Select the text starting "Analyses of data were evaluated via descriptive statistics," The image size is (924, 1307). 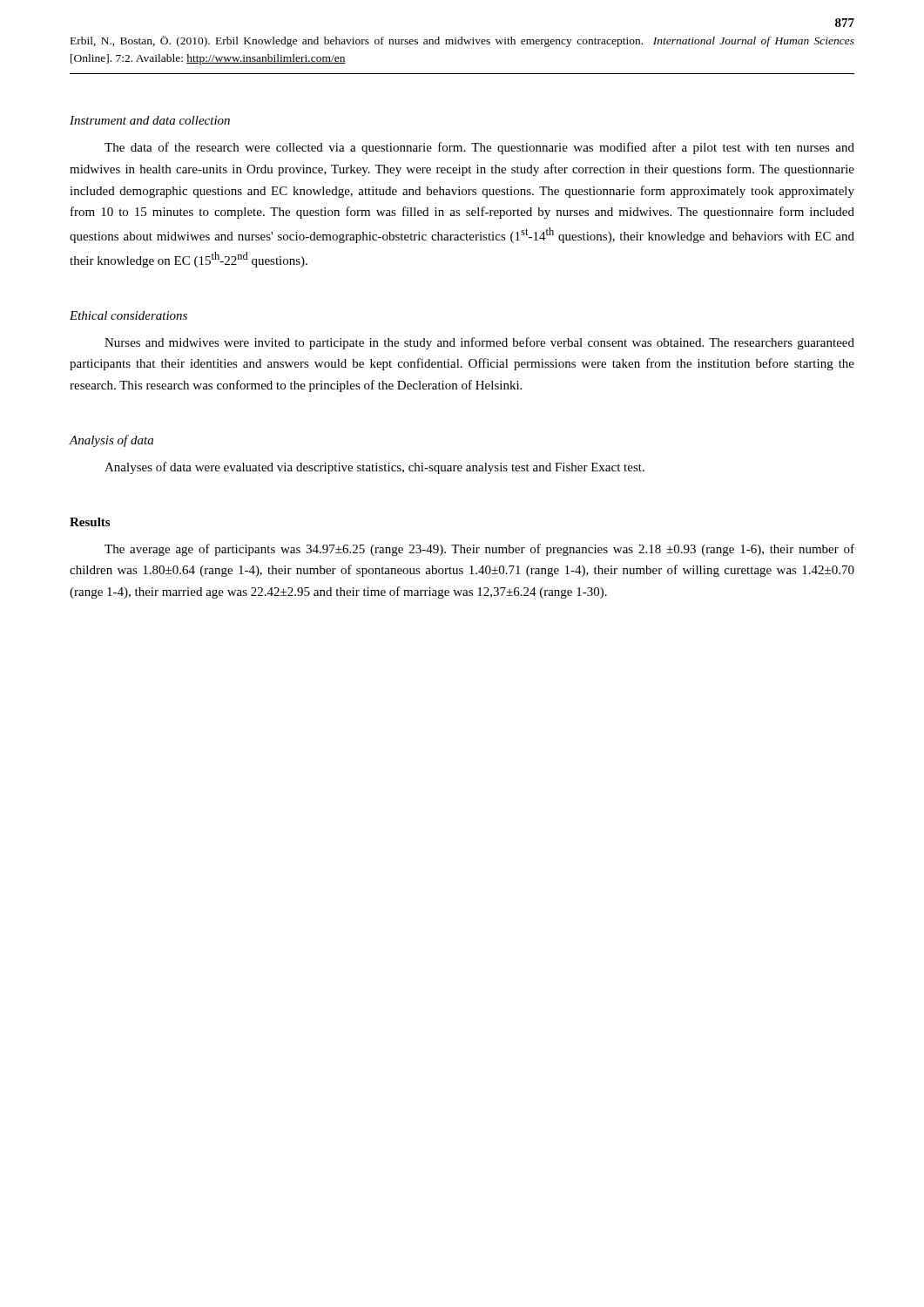pos(375,467)
